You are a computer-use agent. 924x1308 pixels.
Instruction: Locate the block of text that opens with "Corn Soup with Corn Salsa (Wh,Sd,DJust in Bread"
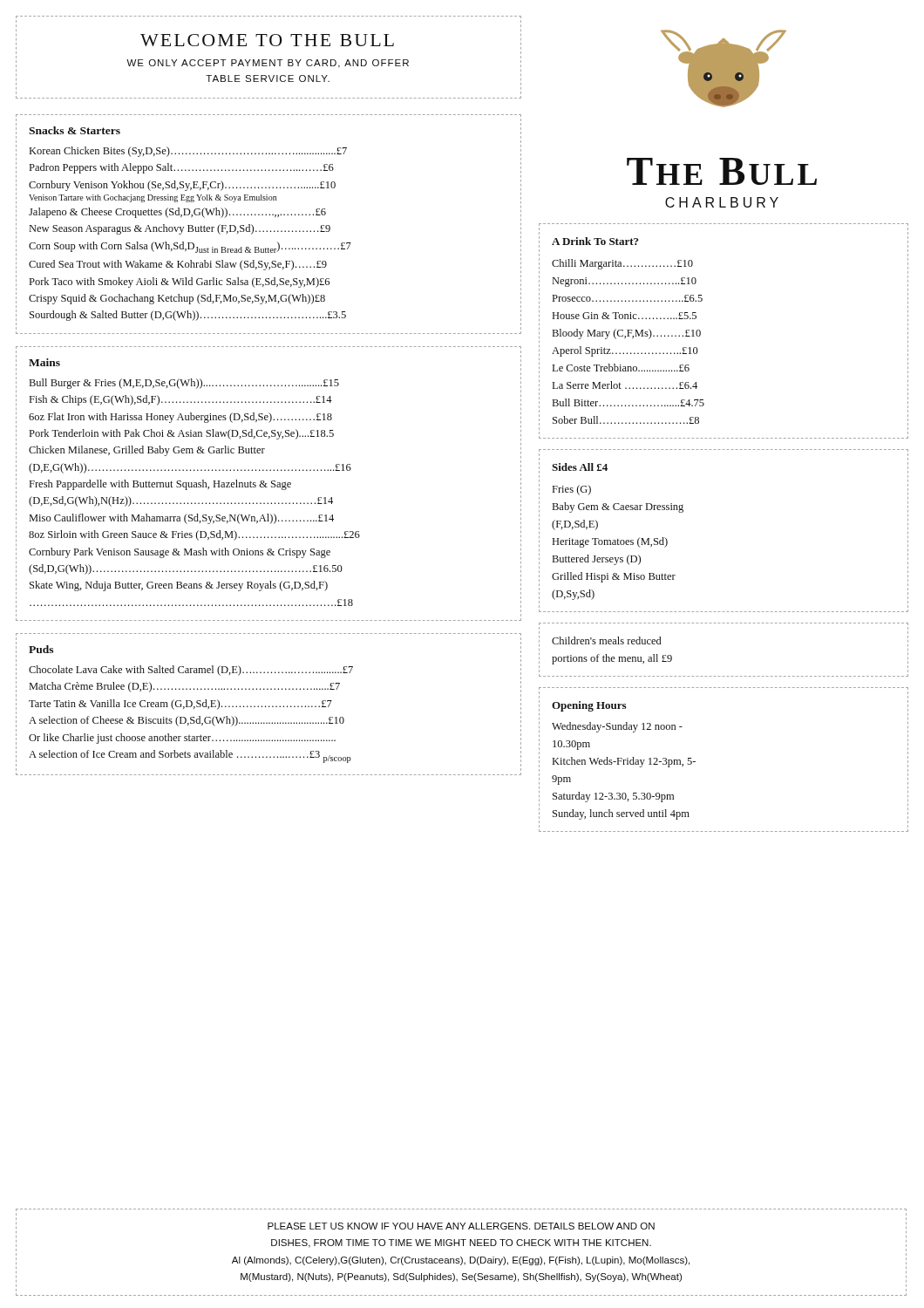click(190, 247)
